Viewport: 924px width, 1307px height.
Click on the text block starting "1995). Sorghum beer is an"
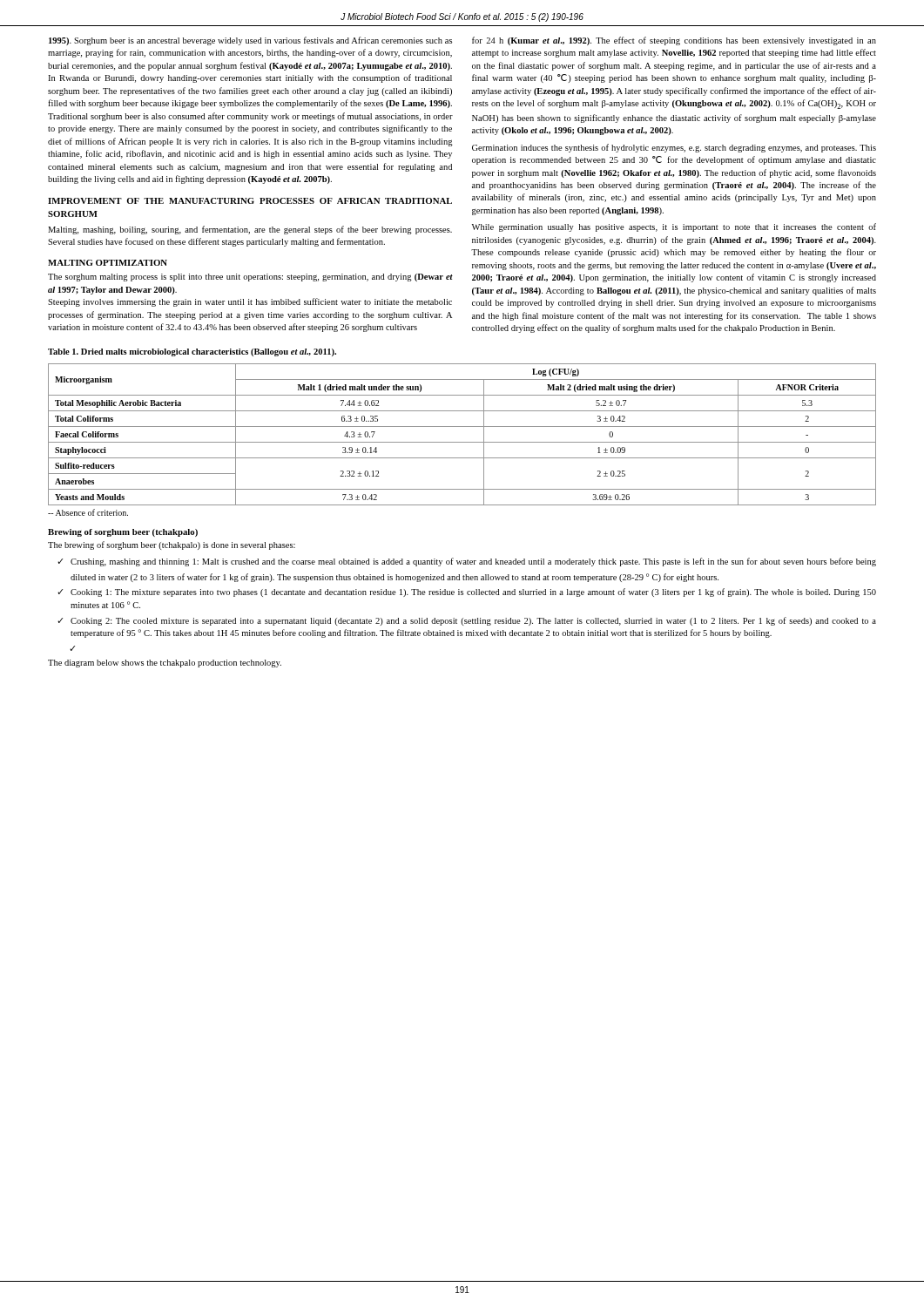pos(250,110)
